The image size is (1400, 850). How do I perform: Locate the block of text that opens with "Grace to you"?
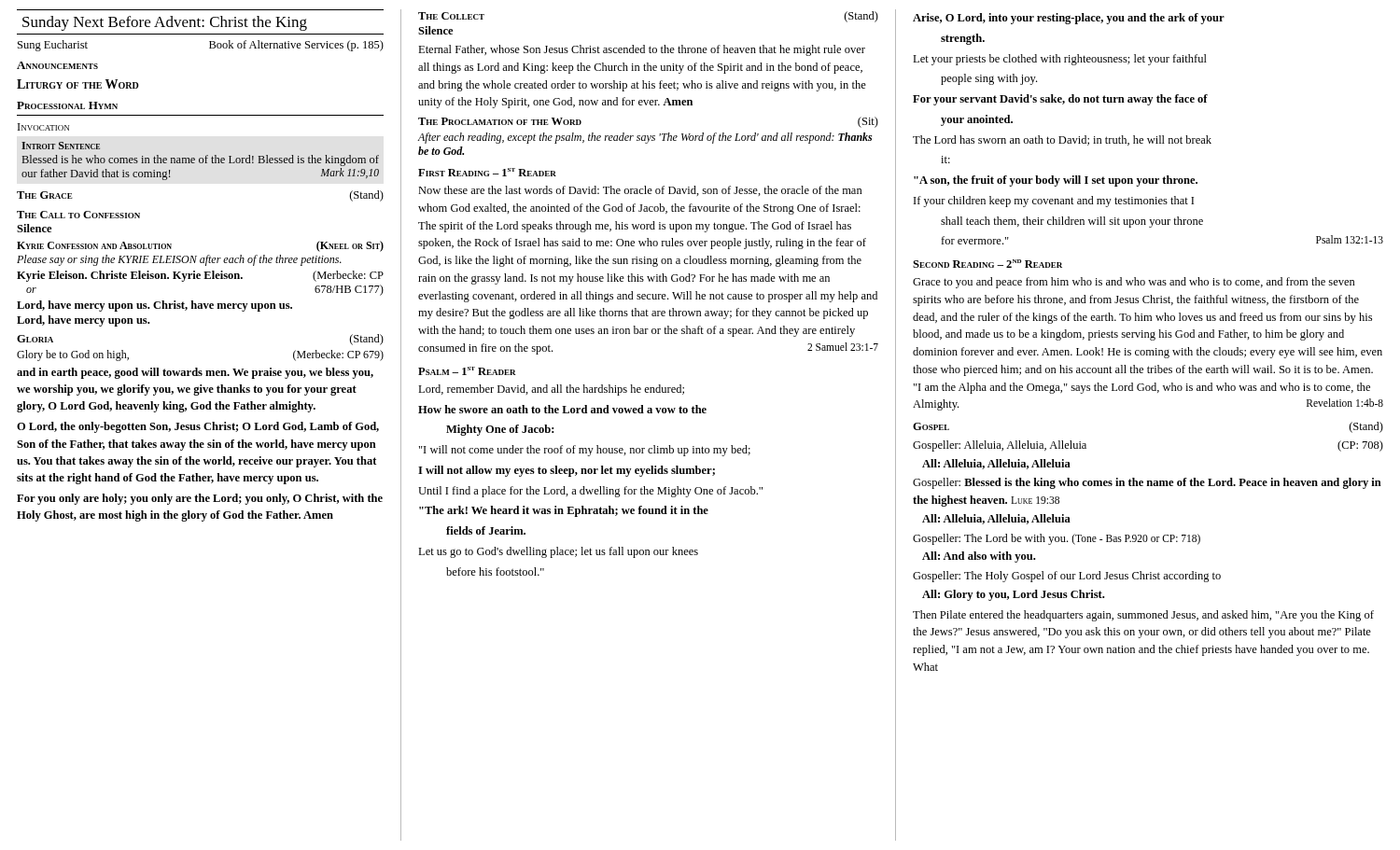tap(1148, 344)
